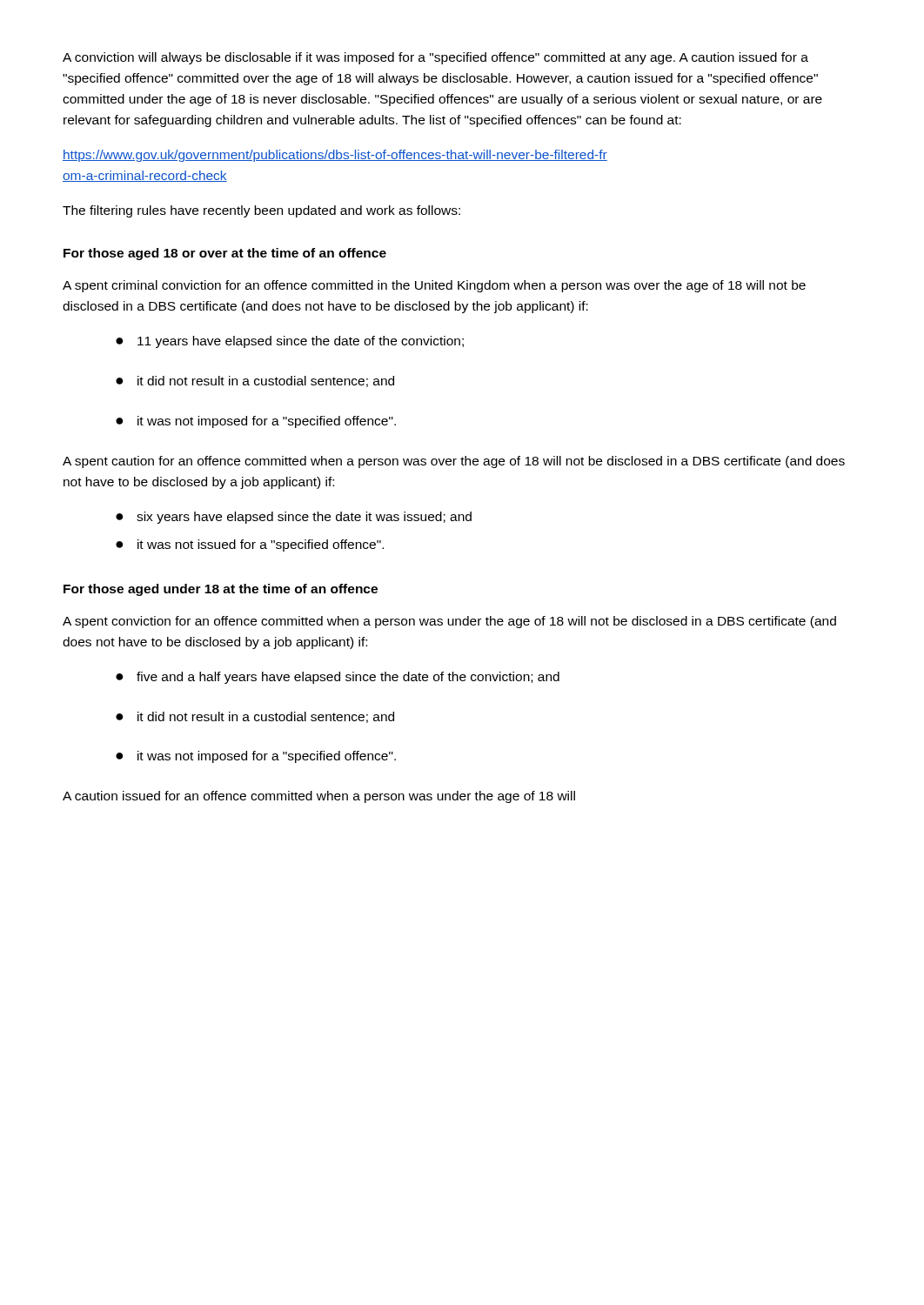Where is the passage that starts "A spent caution for"?
The image size is (924, 1305).
coord(454,471)
